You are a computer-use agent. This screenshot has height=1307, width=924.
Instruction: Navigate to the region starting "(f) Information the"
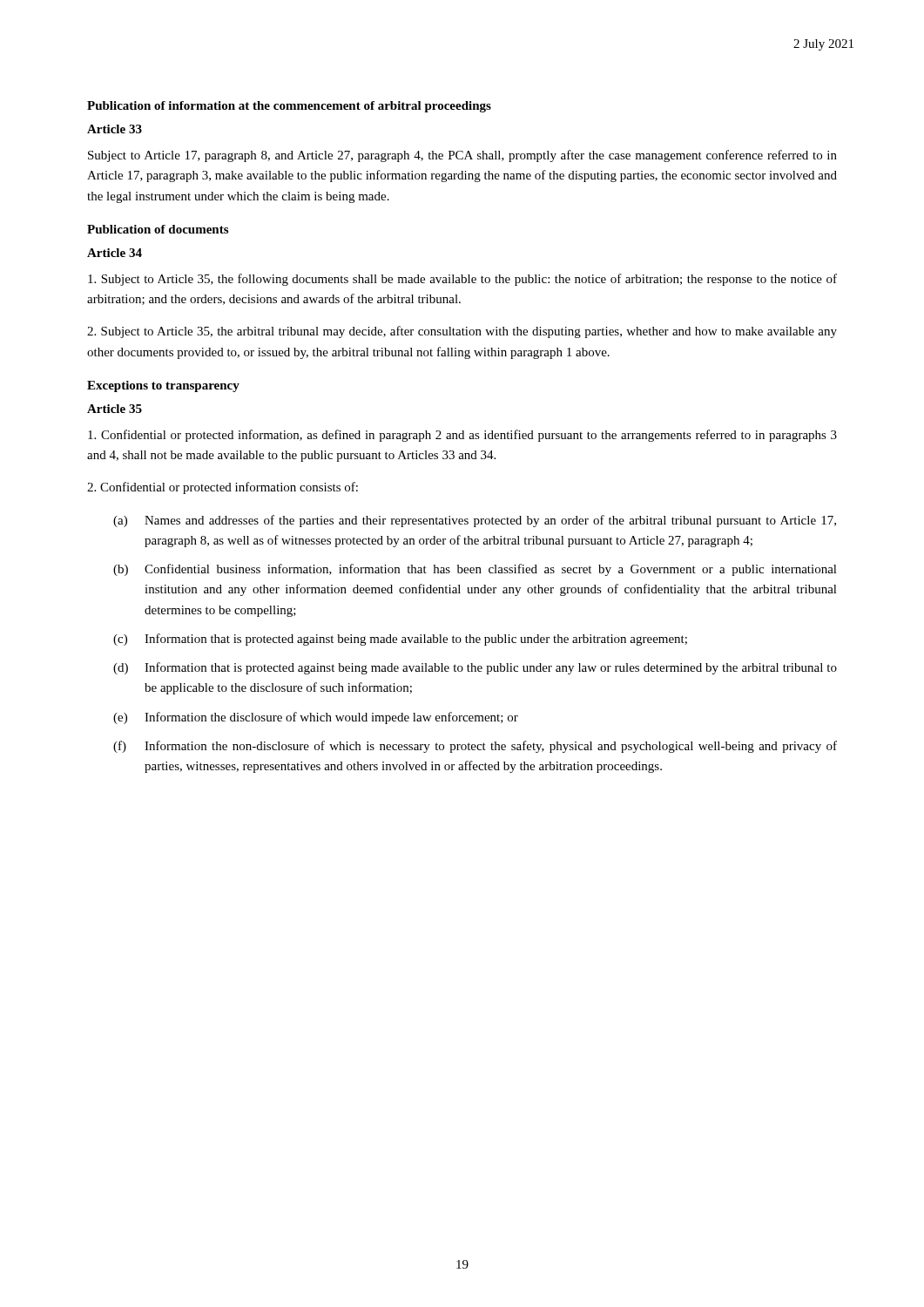pos(475,756)
